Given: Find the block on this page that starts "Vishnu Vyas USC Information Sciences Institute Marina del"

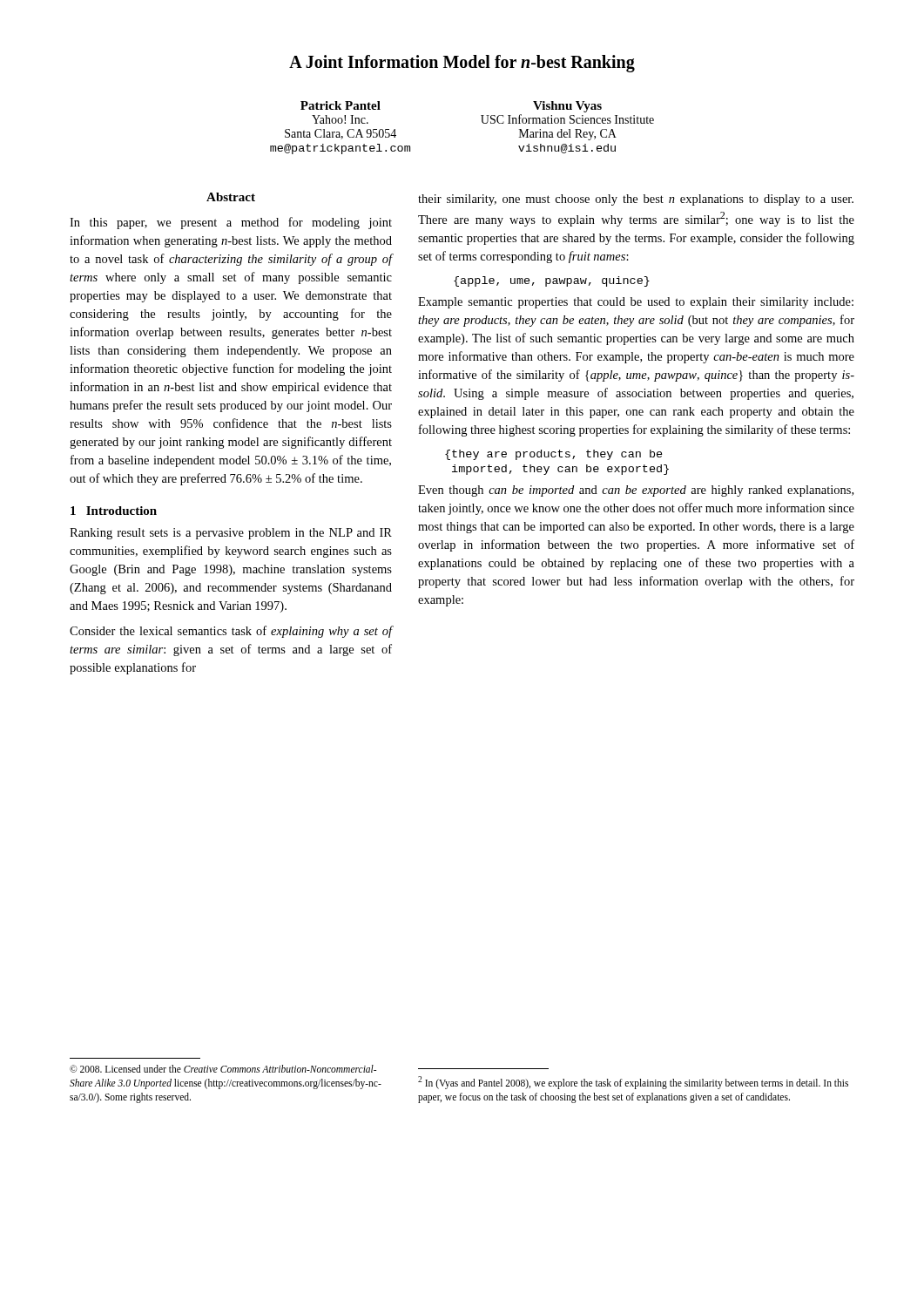Looking at the screenshot, I should coord(567,127).
